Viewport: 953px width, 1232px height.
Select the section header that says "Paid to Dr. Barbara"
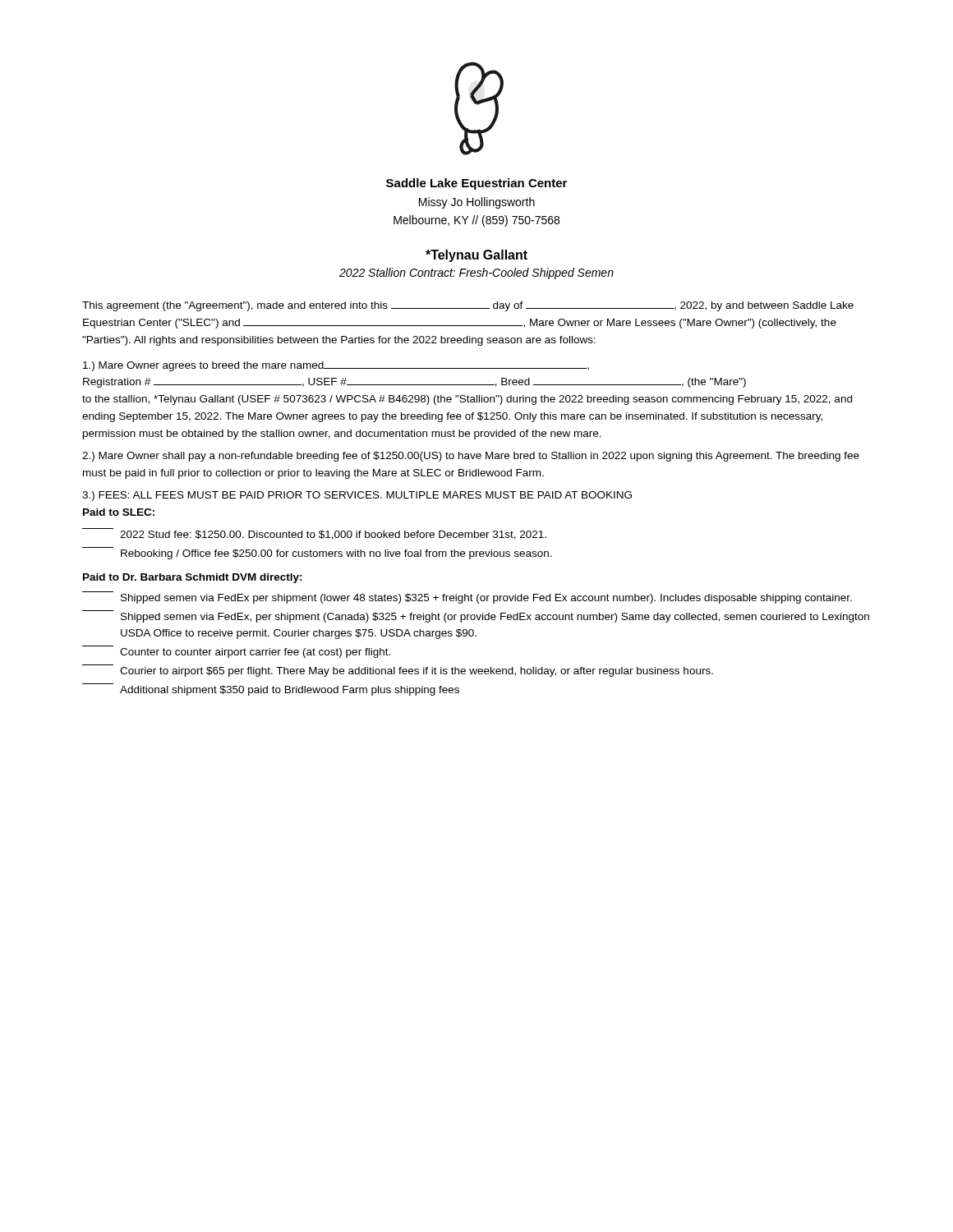tap(192, 577)
